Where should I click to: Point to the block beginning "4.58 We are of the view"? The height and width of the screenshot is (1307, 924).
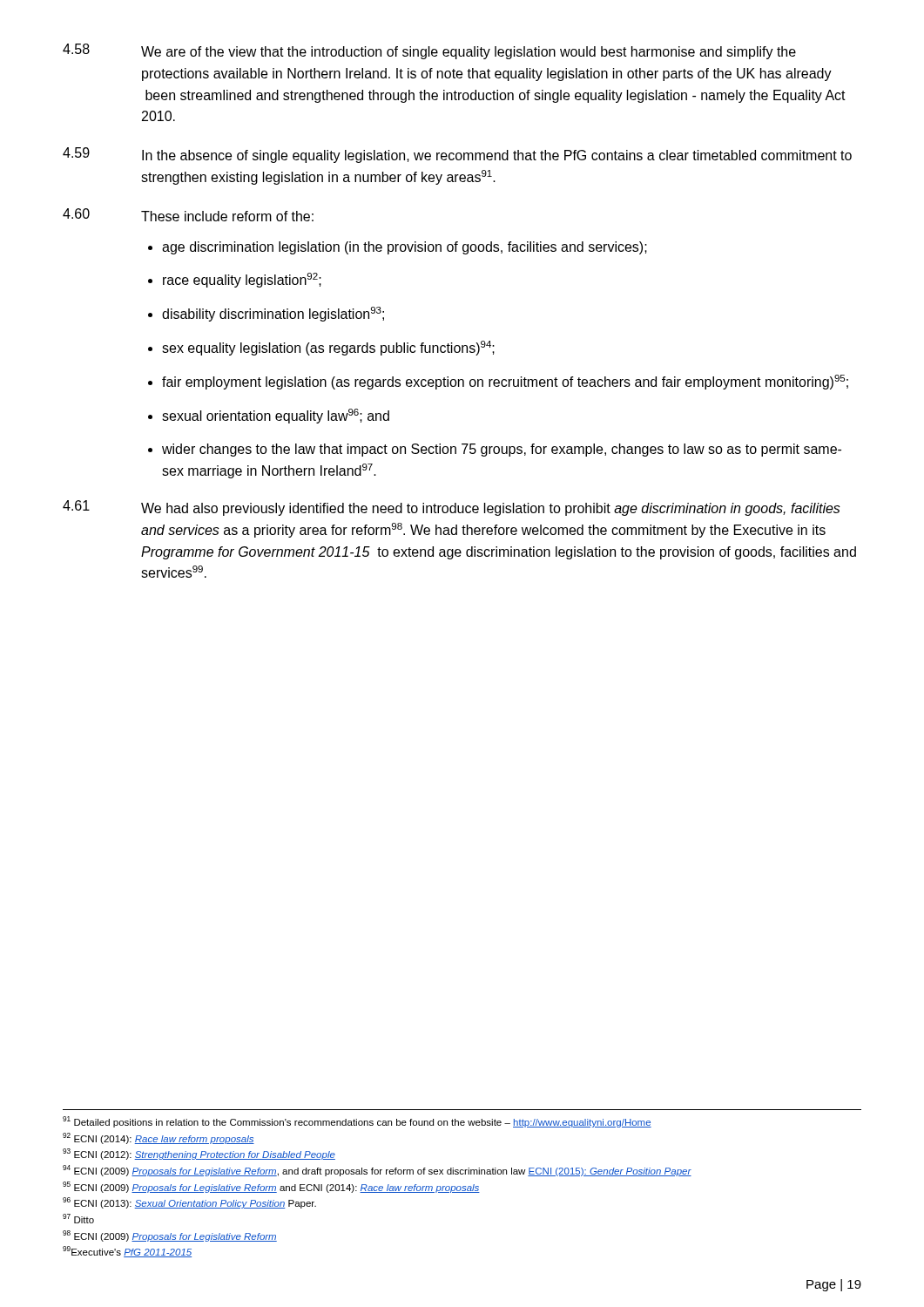(462, 85)
